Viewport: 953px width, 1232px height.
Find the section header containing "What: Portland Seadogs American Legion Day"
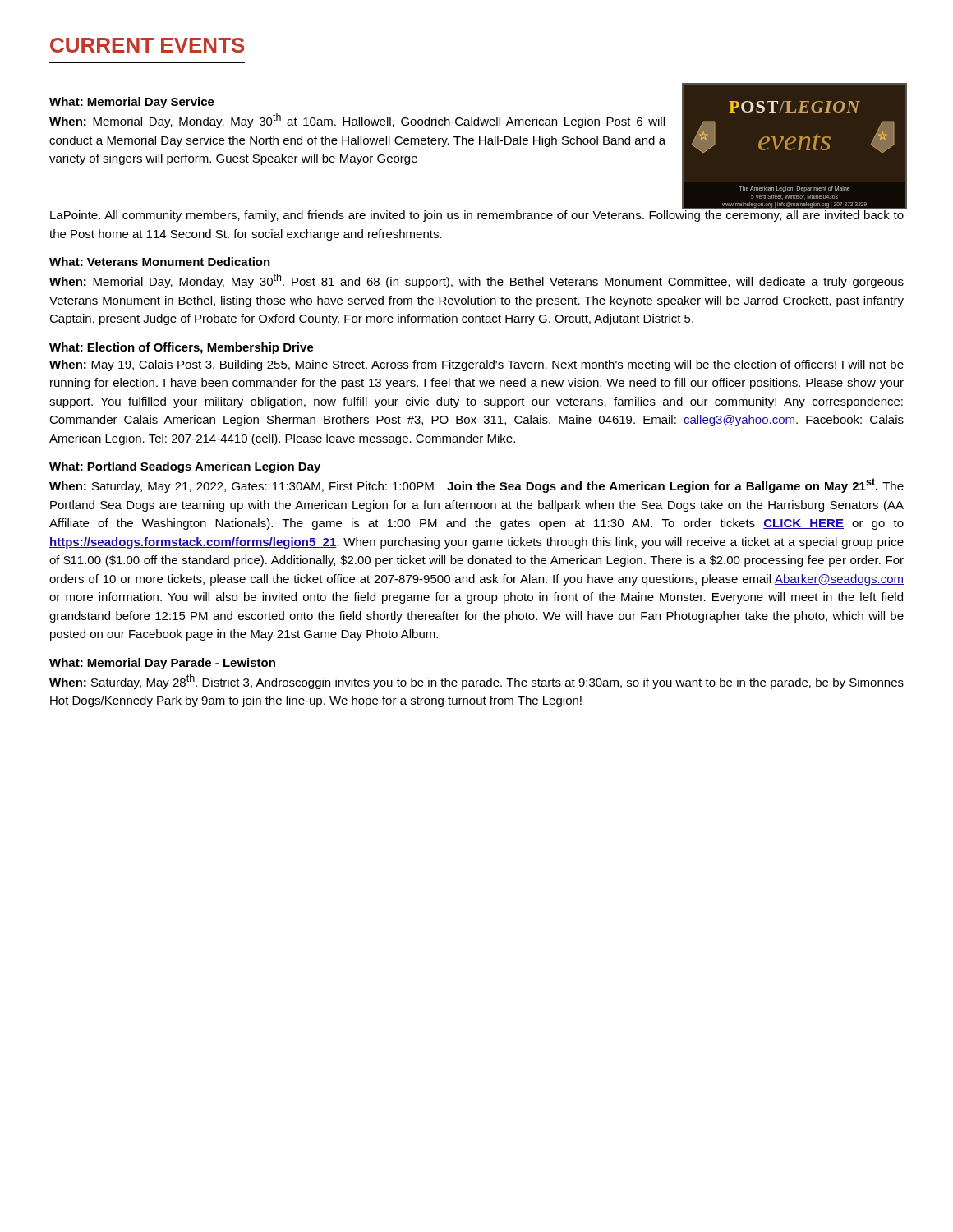click(185, 466)
